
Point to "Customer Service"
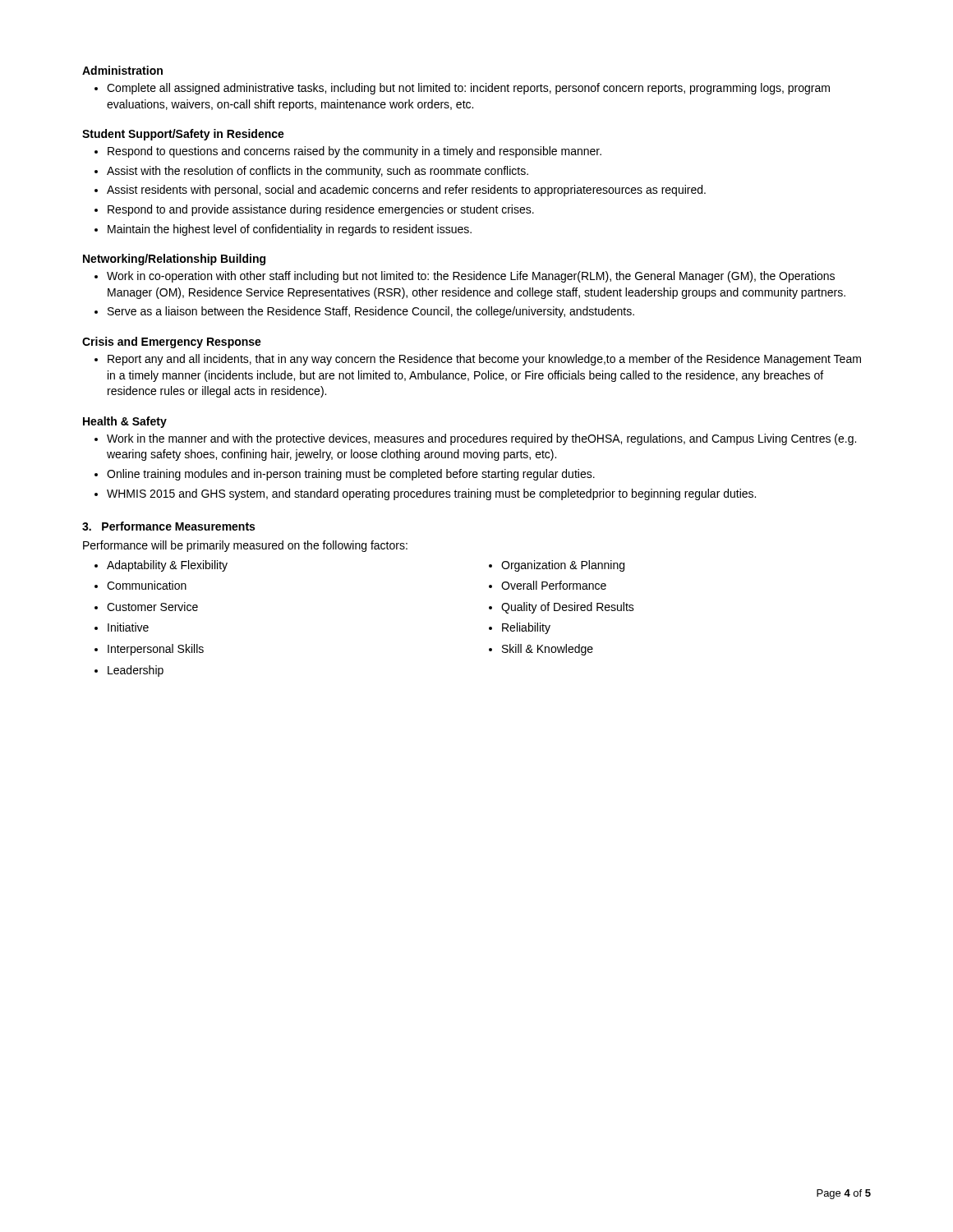click(153, 607)
